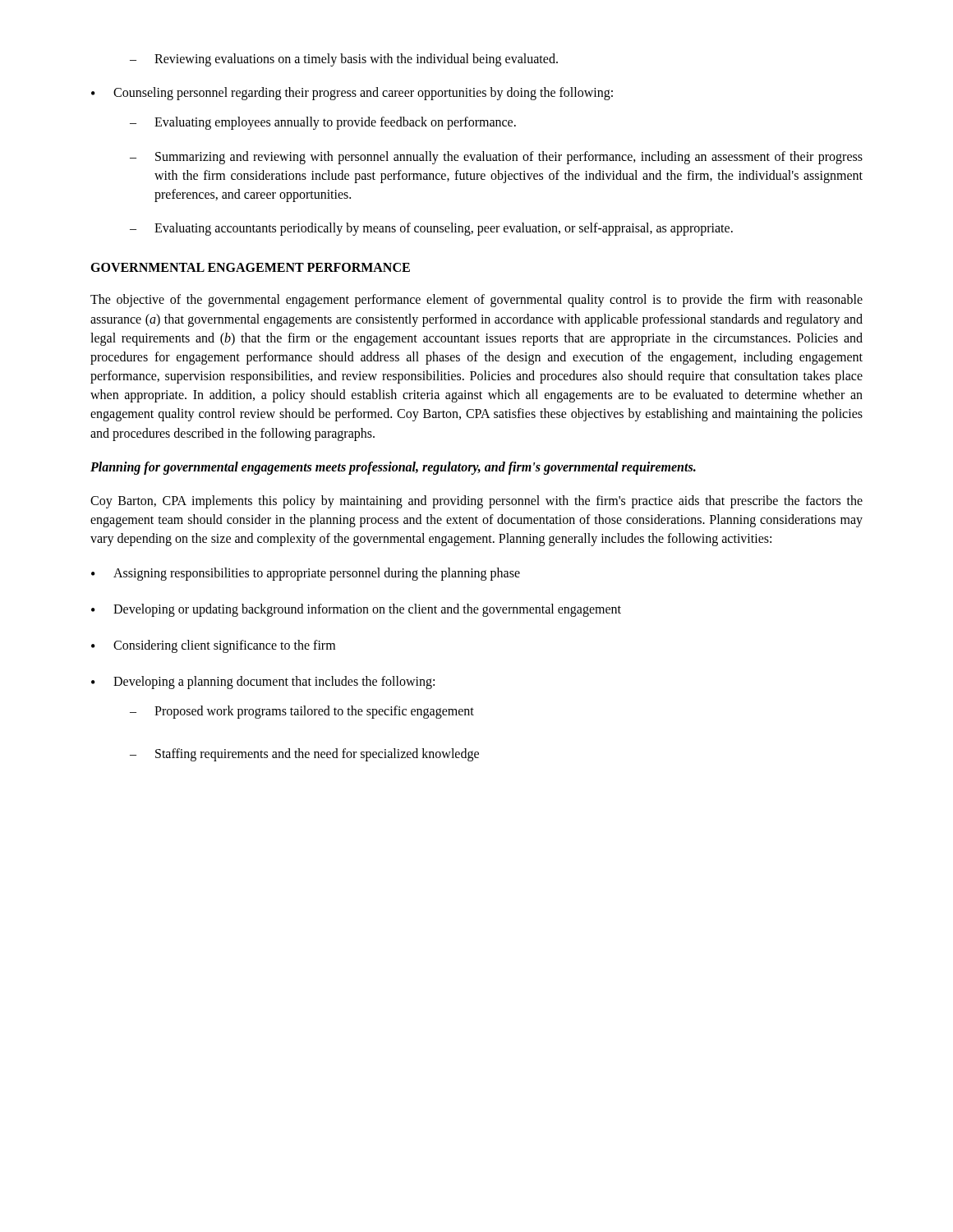Find the list item containing "– Proposed work programs tailored to the specific"
The image size is (953, 1232).
[x=302, y=712]
